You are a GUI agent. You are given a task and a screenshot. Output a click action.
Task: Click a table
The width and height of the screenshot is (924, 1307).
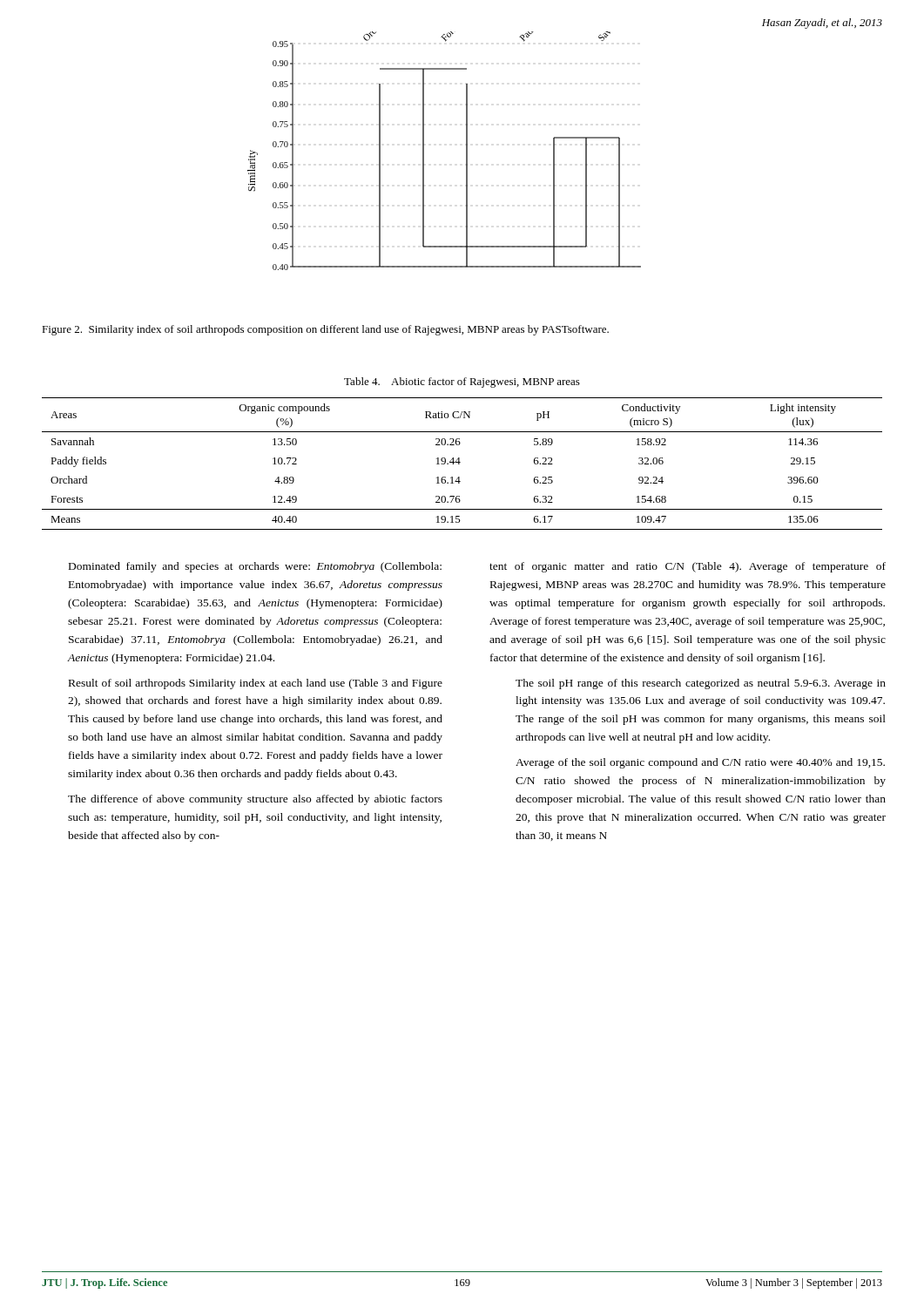point(462,464)
